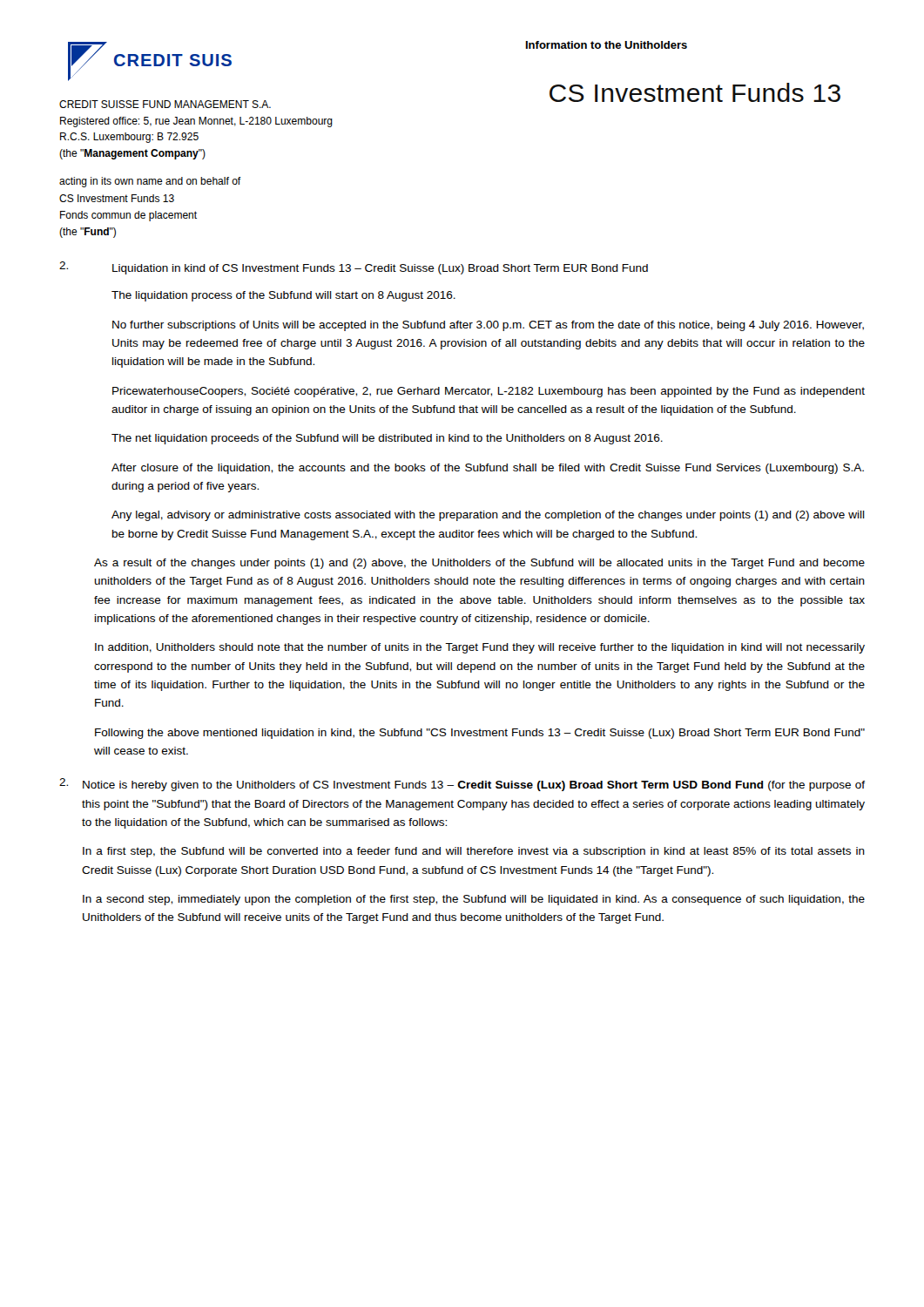Click on the text block that says "As a result of the changes under points"
Viewport: 924px width, 1307px height.
(x=479, y=590)
